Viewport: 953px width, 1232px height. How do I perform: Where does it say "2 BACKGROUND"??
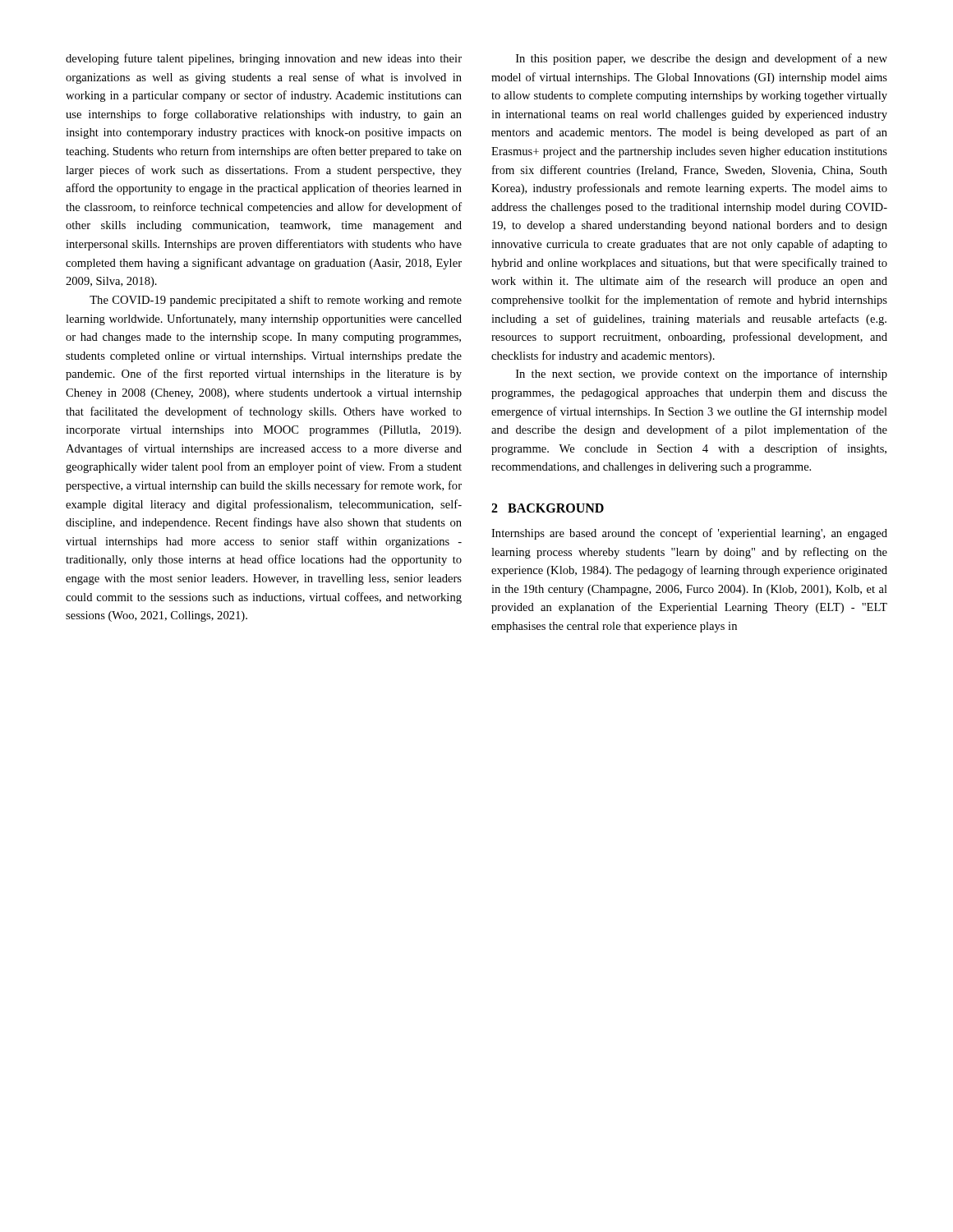[548, 508]
